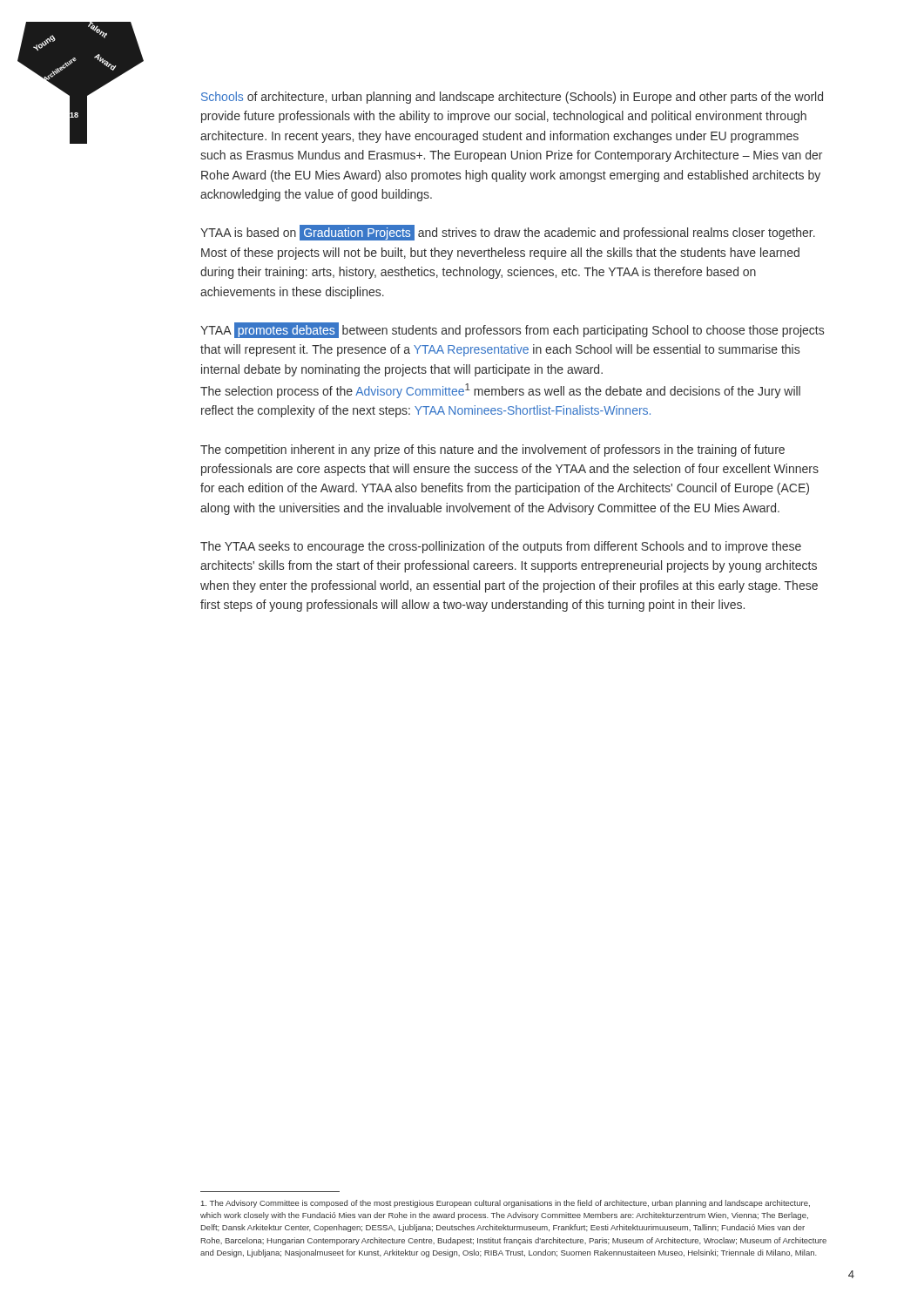Image resolution: width=924 pixels, height=1307 pixels.
Task: Find the element starting "YTAA is based on Graduation Projects and"
Action: pos(508,262)
